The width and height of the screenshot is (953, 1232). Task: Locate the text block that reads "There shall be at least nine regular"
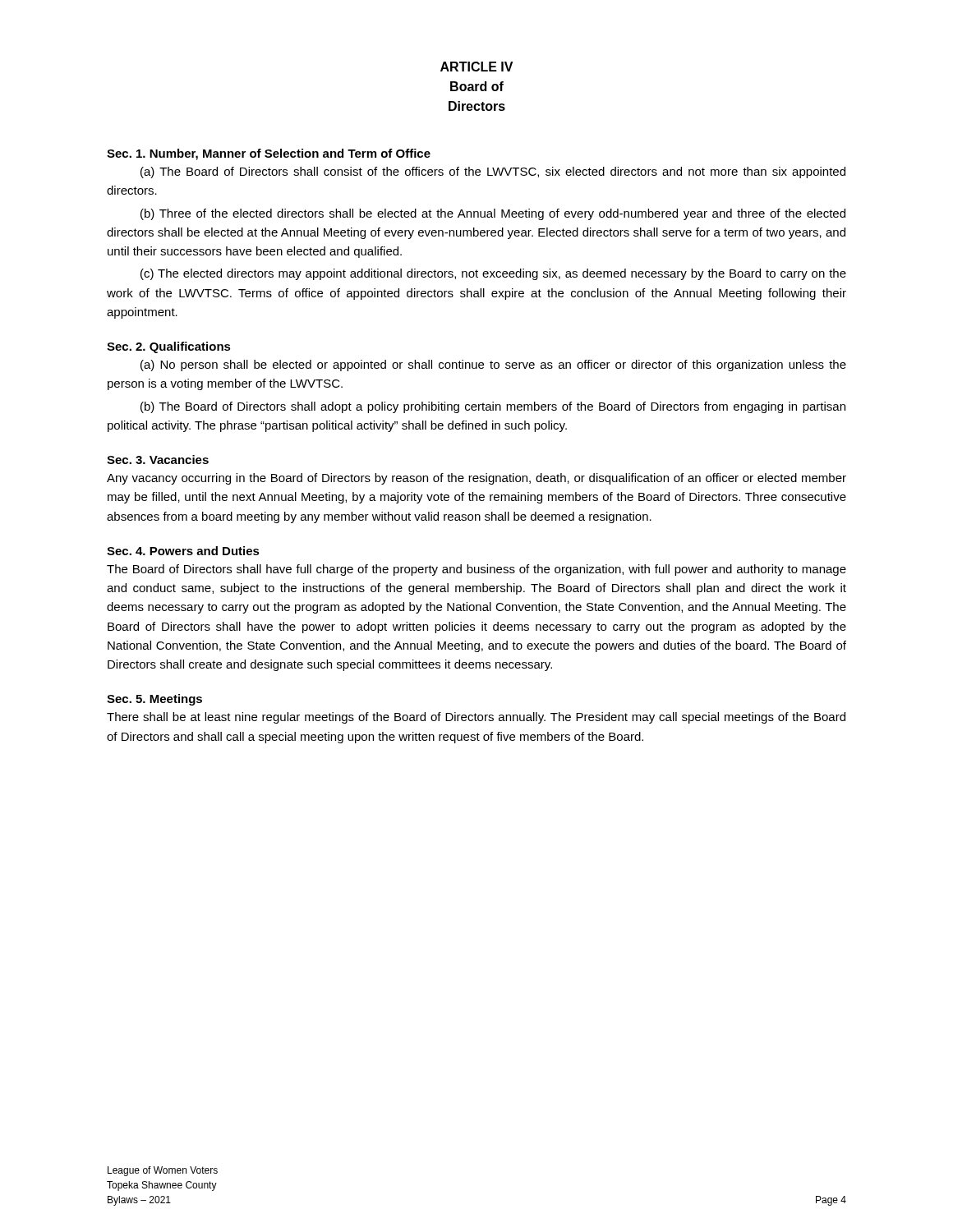pos(476,727)
